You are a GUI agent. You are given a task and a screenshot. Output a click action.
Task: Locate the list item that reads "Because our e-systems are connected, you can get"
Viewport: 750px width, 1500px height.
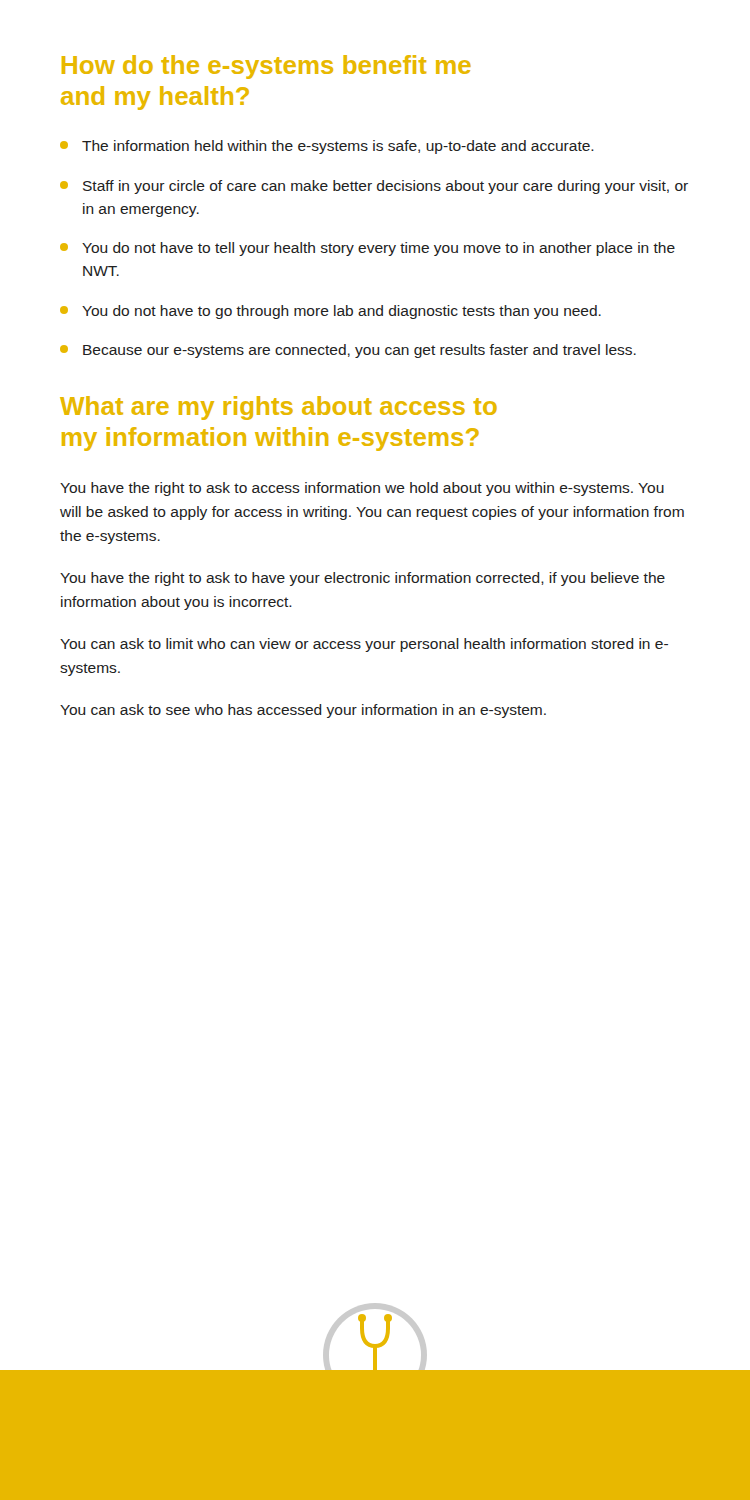[348, 350]
